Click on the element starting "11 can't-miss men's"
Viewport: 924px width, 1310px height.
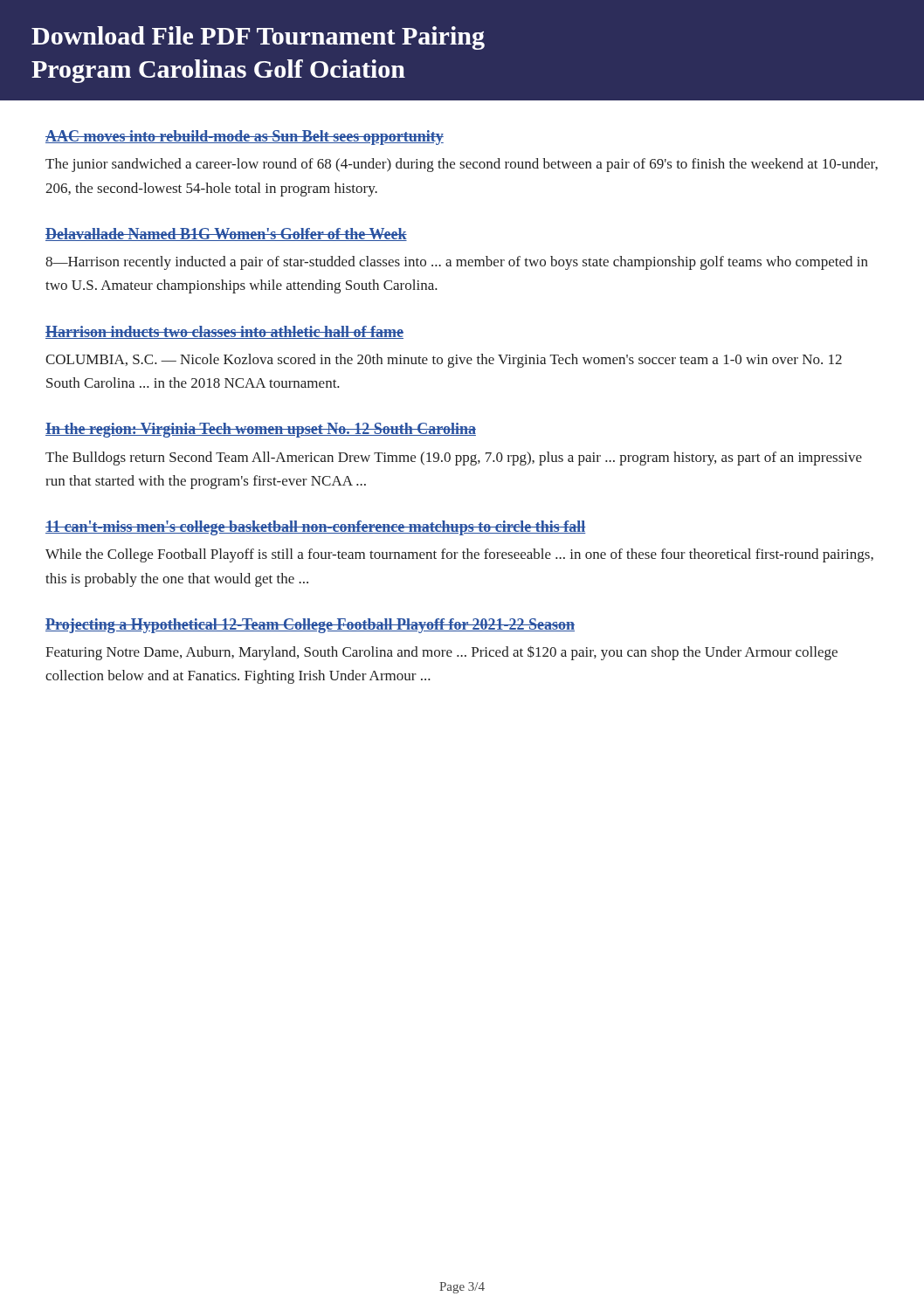[x=462, y=554]
